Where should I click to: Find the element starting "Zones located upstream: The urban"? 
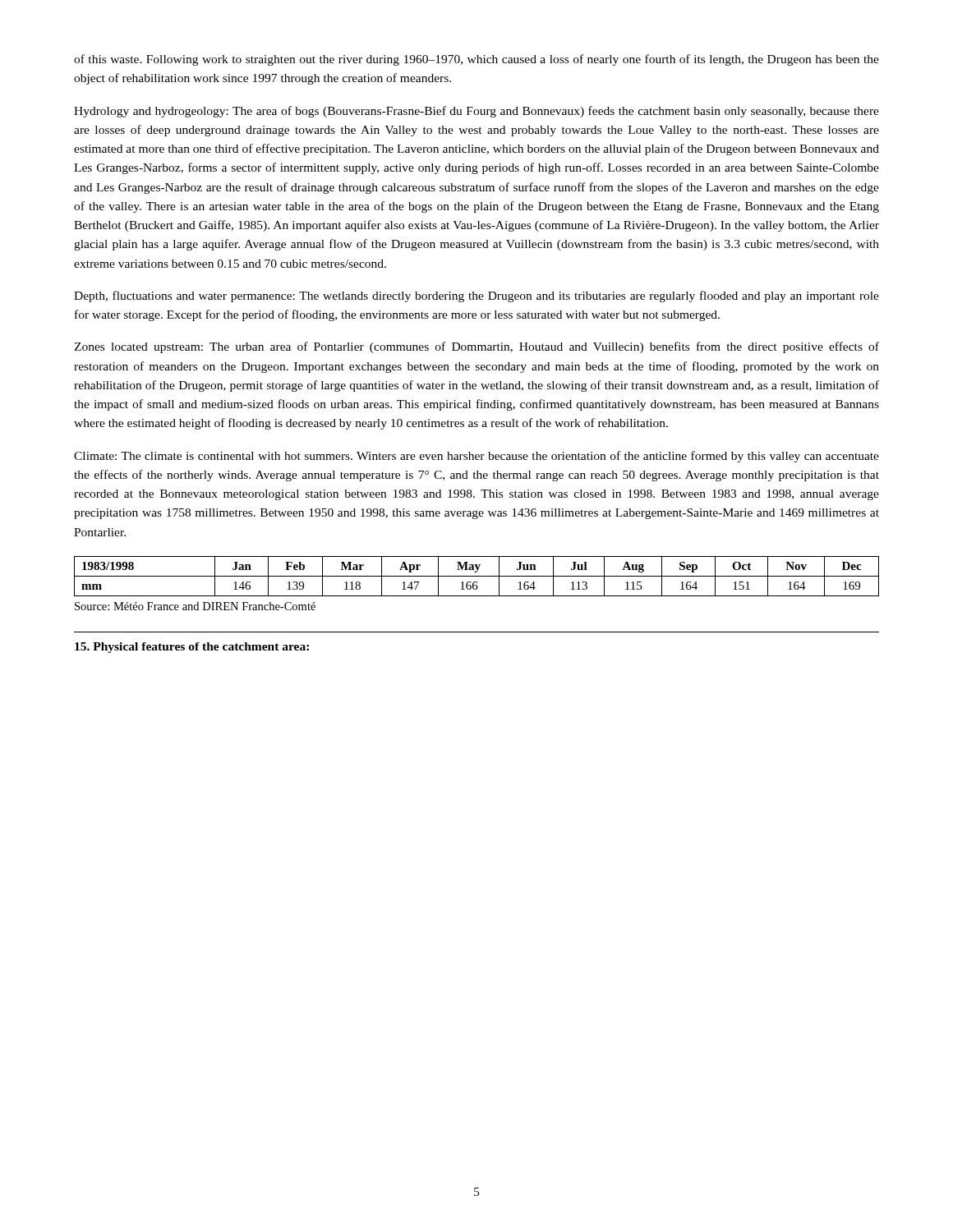[x=476, y=385]
